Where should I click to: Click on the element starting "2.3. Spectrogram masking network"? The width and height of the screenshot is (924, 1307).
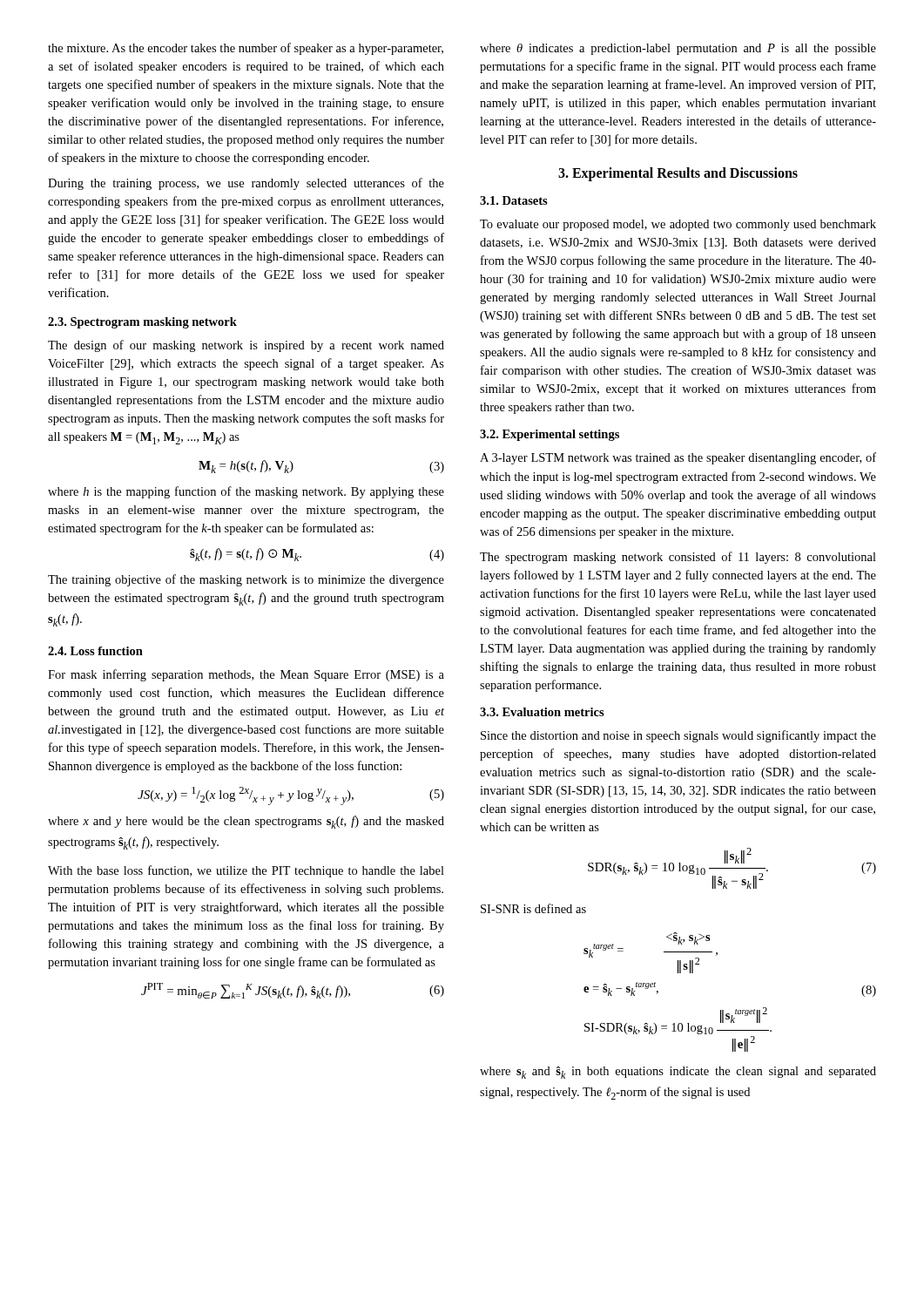[x=142, y=322]
